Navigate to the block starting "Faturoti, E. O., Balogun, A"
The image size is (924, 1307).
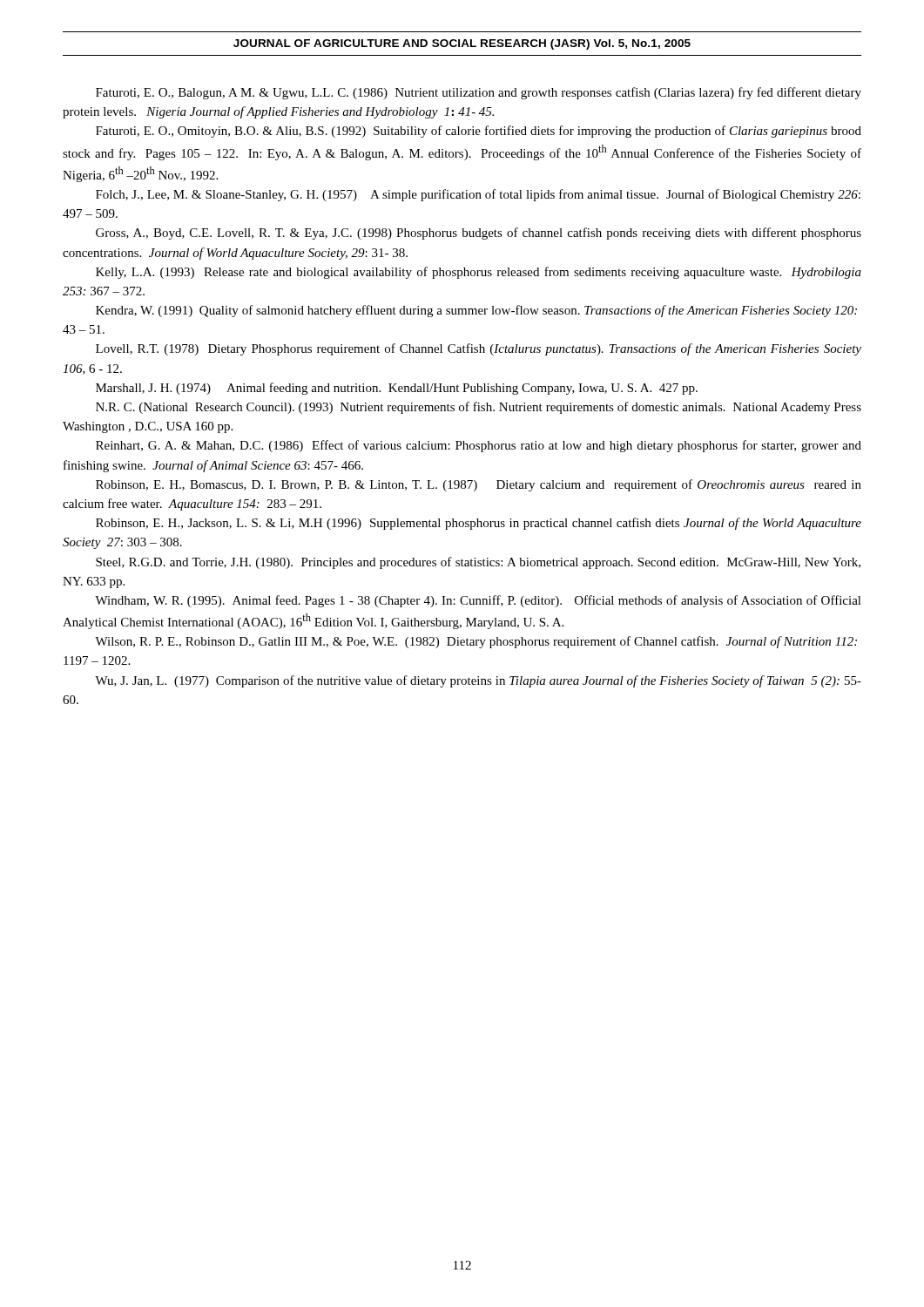[x=462, y=102]
